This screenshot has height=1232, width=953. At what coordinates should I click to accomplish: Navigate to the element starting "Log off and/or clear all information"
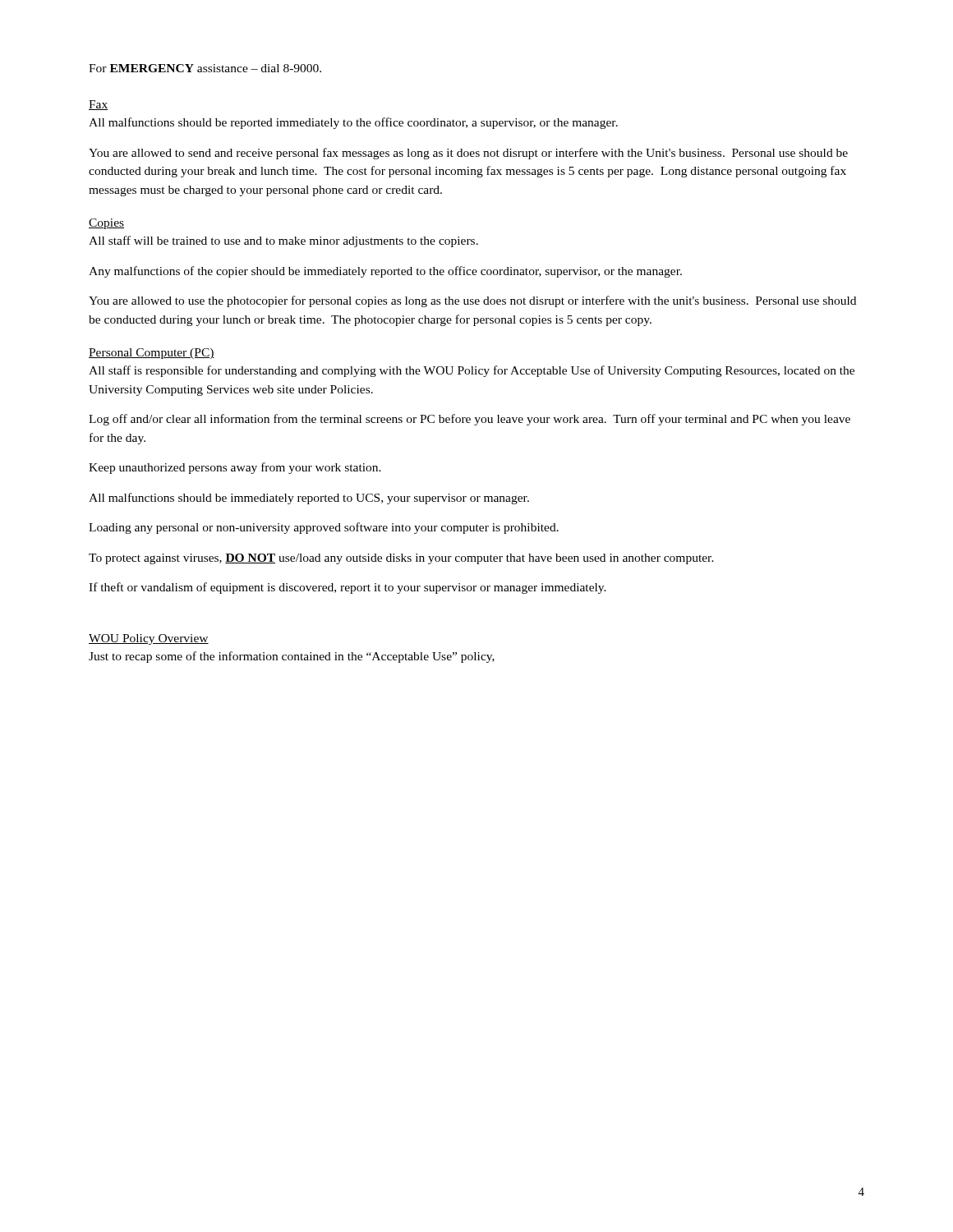(x=470, y=428)
